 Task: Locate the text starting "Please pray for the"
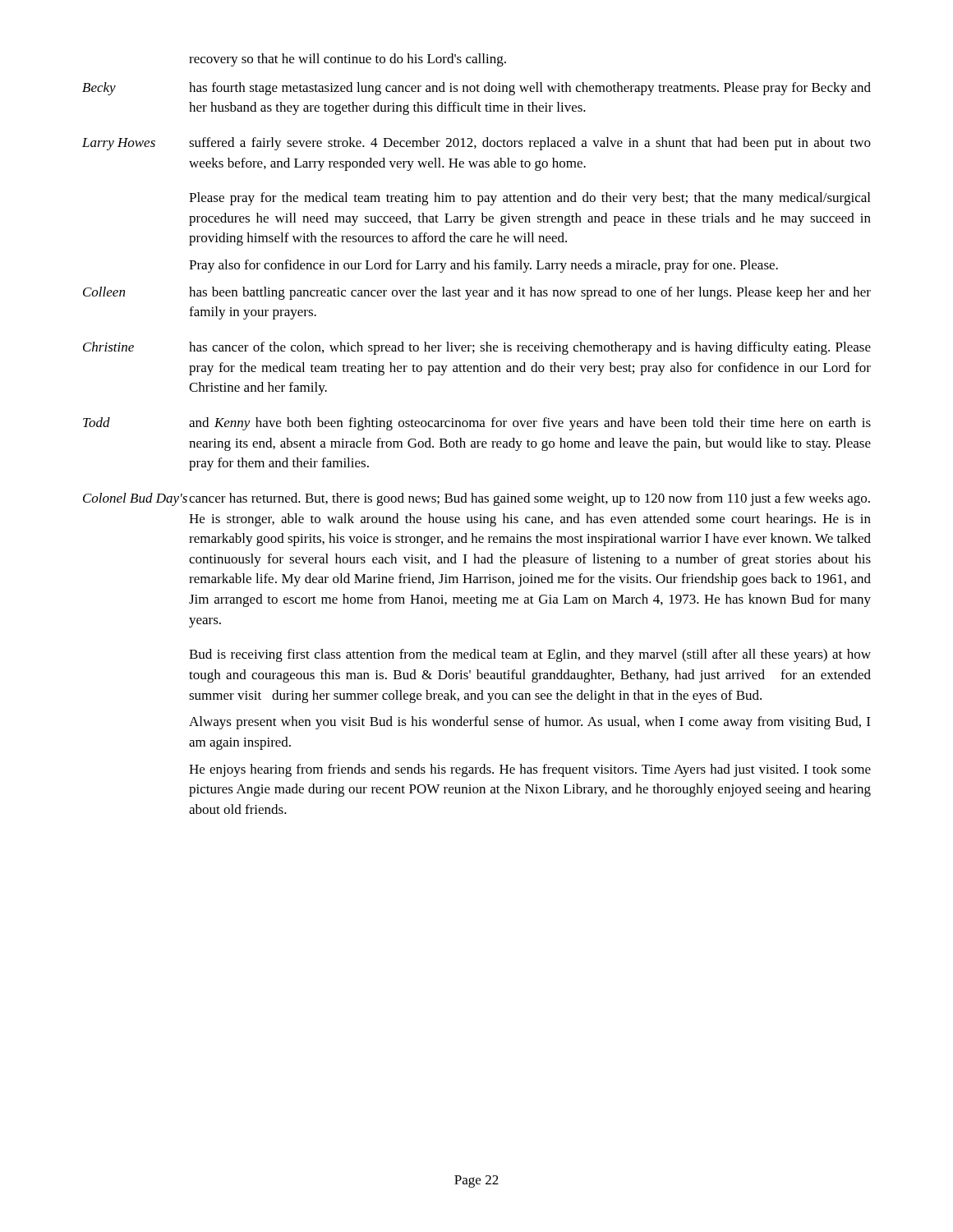(x=530, y=218)
